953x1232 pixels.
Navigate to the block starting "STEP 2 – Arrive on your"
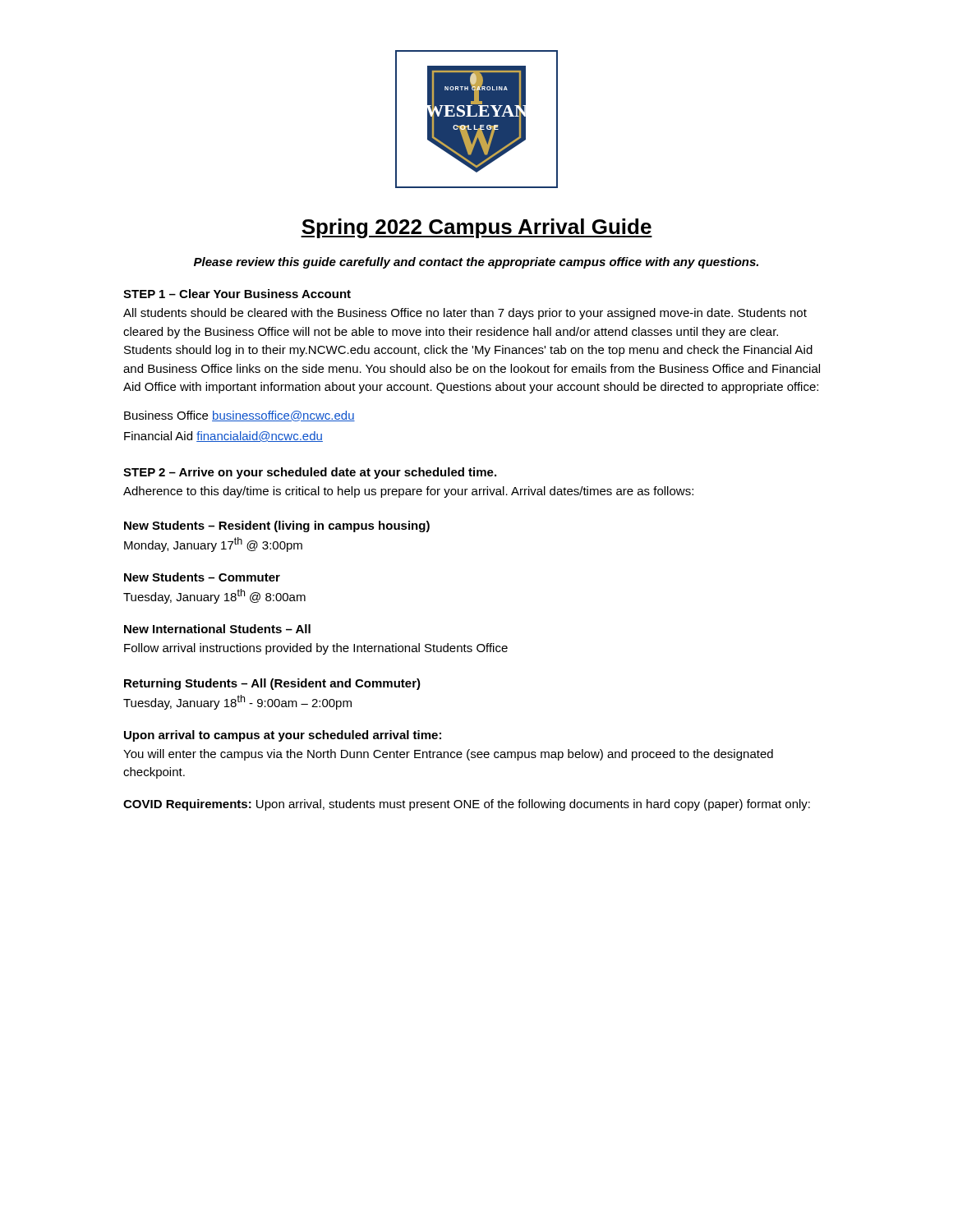pos(310,471)
